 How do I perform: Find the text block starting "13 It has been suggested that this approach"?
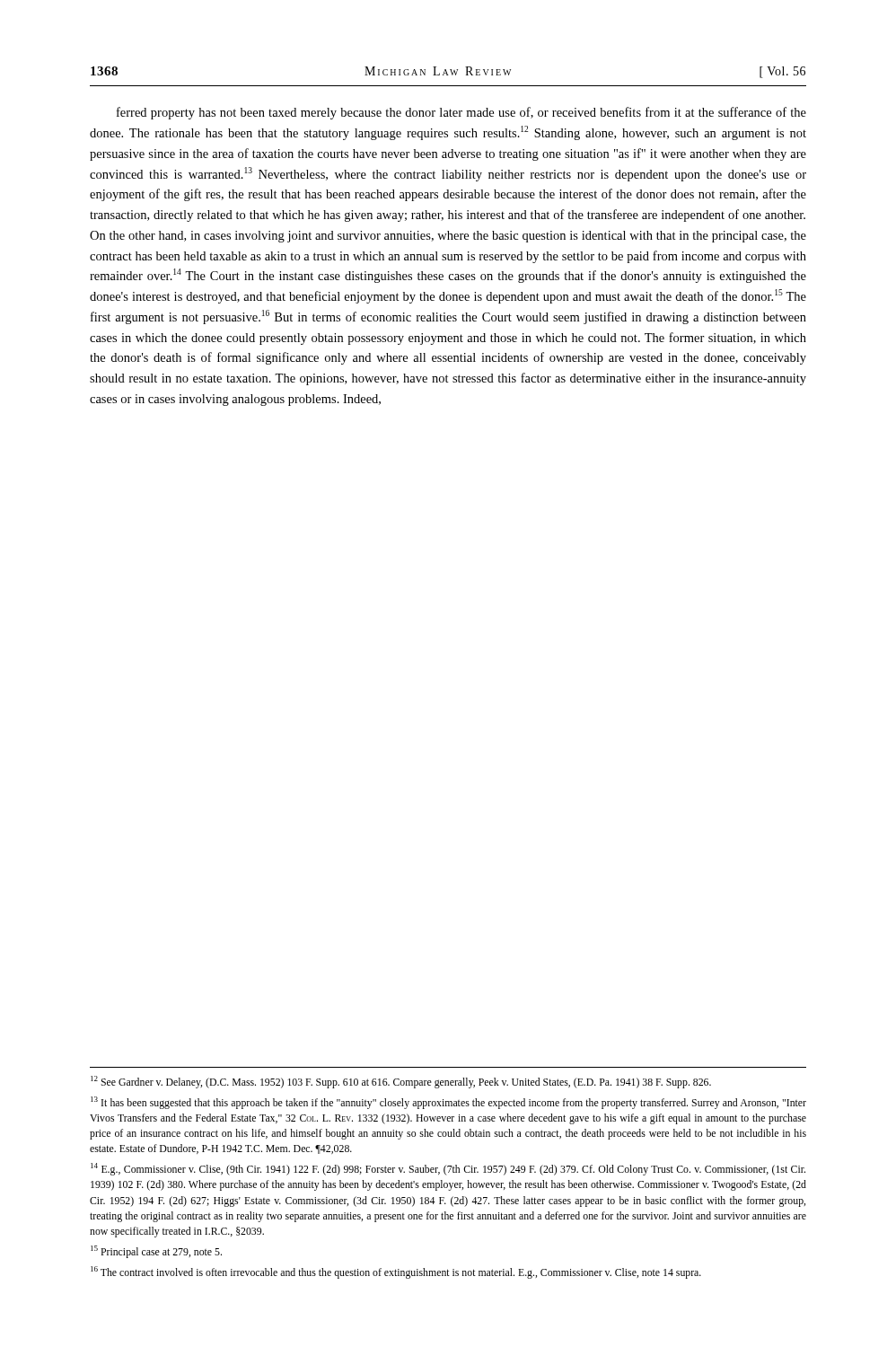[448, 1125]
